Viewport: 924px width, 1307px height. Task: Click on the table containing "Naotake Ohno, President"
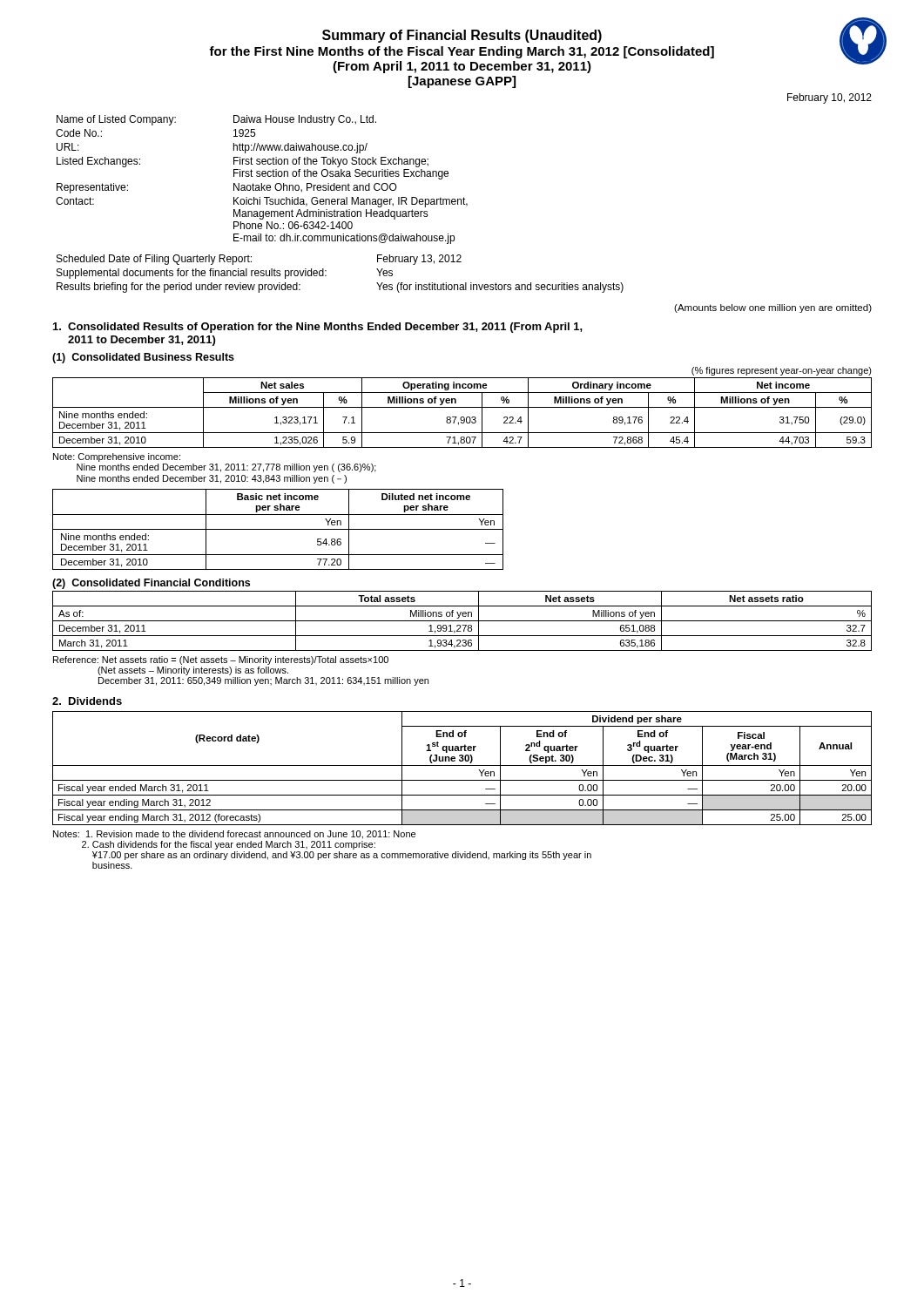coord(462,179)
